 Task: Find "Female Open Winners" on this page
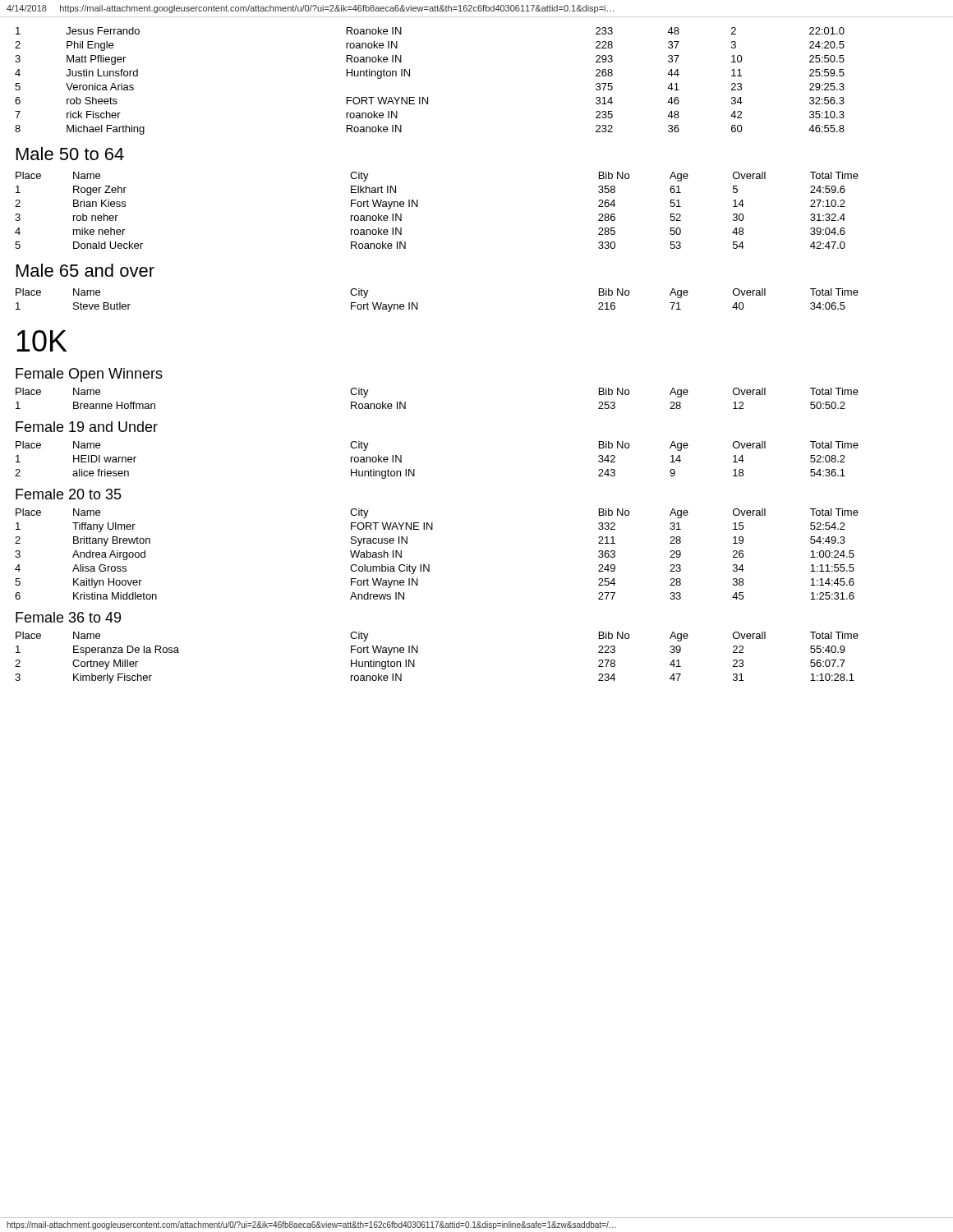[89, 374]
